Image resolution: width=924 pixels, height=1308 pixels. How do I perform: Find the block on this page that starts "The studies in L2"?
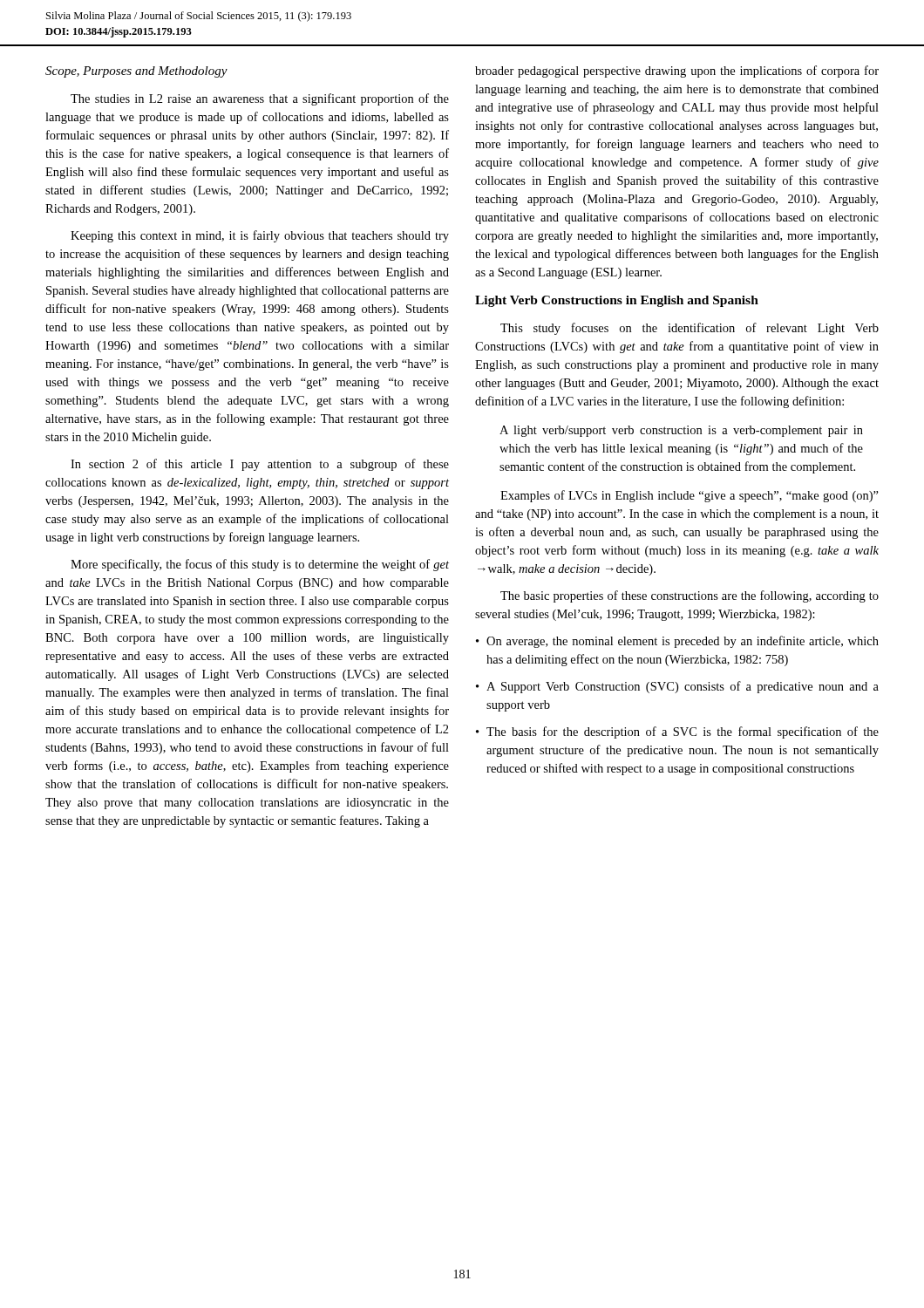[x=247, y=154]
